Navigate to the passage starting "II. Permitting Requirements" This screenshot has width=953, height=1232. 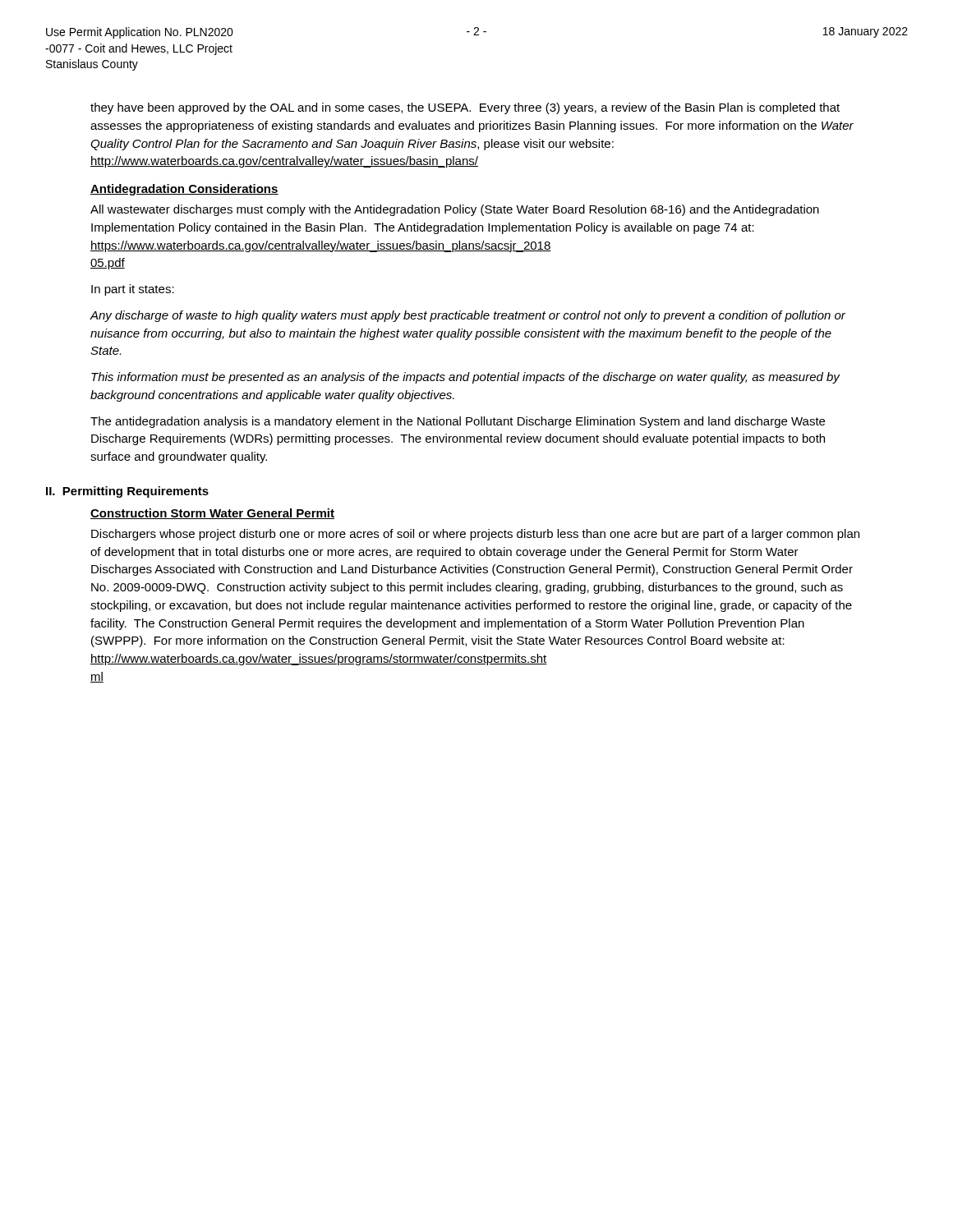127,491
